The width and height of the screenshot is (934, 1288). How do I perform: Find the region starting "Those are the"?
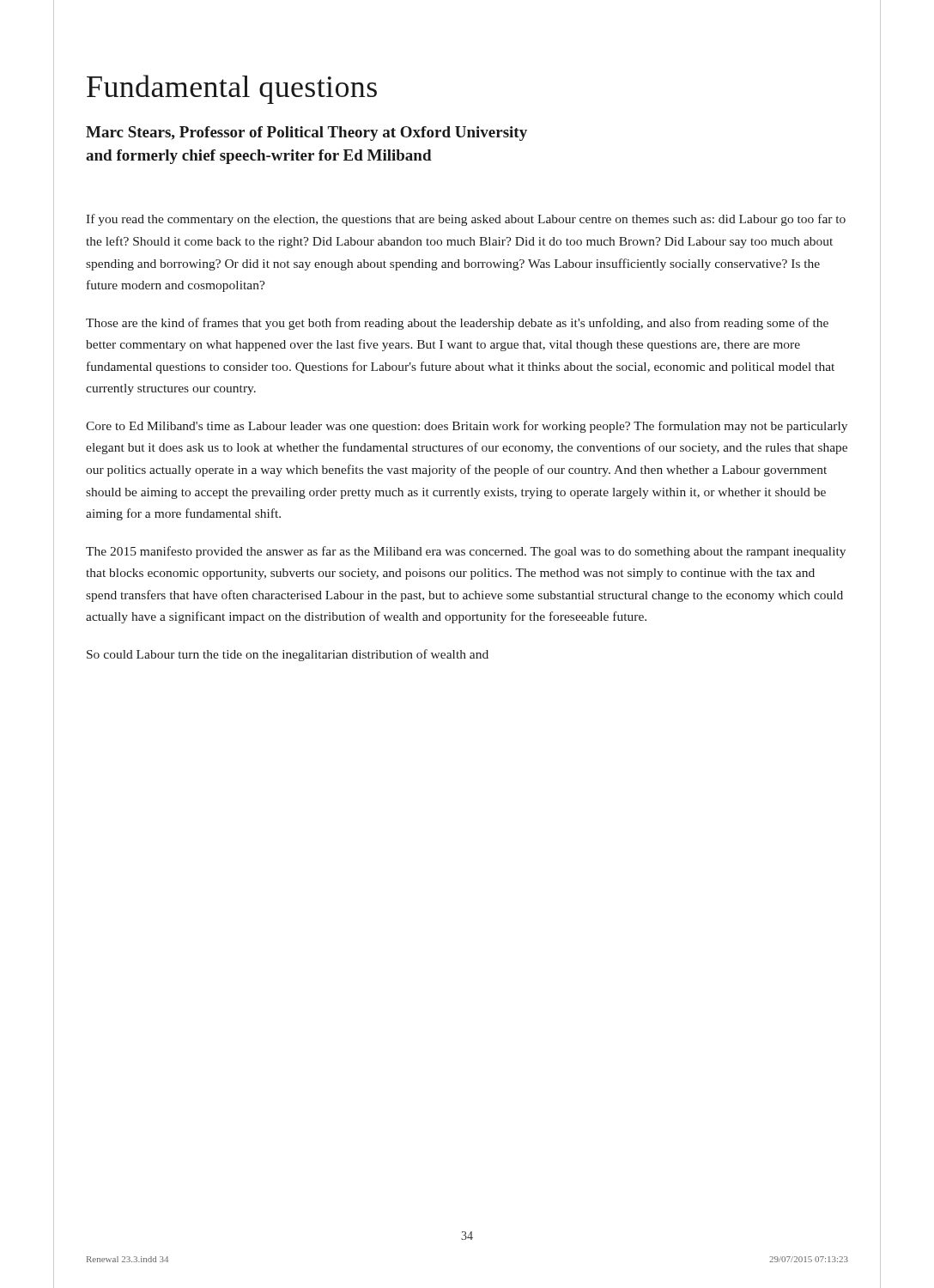click(x=467, y=355)
